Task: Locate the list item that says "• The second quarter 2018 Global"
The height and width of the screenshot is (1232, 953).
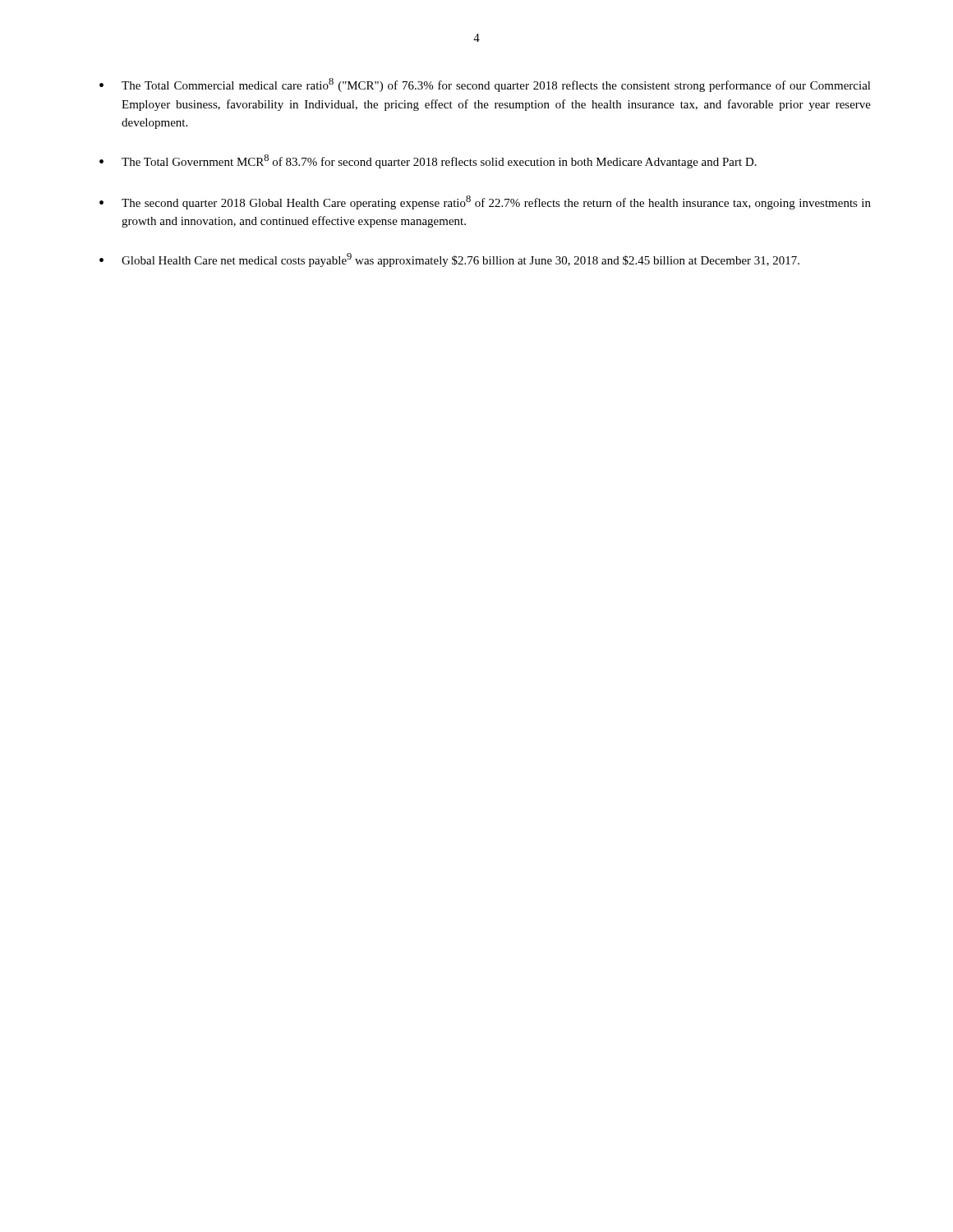Action: pos(485,211)
